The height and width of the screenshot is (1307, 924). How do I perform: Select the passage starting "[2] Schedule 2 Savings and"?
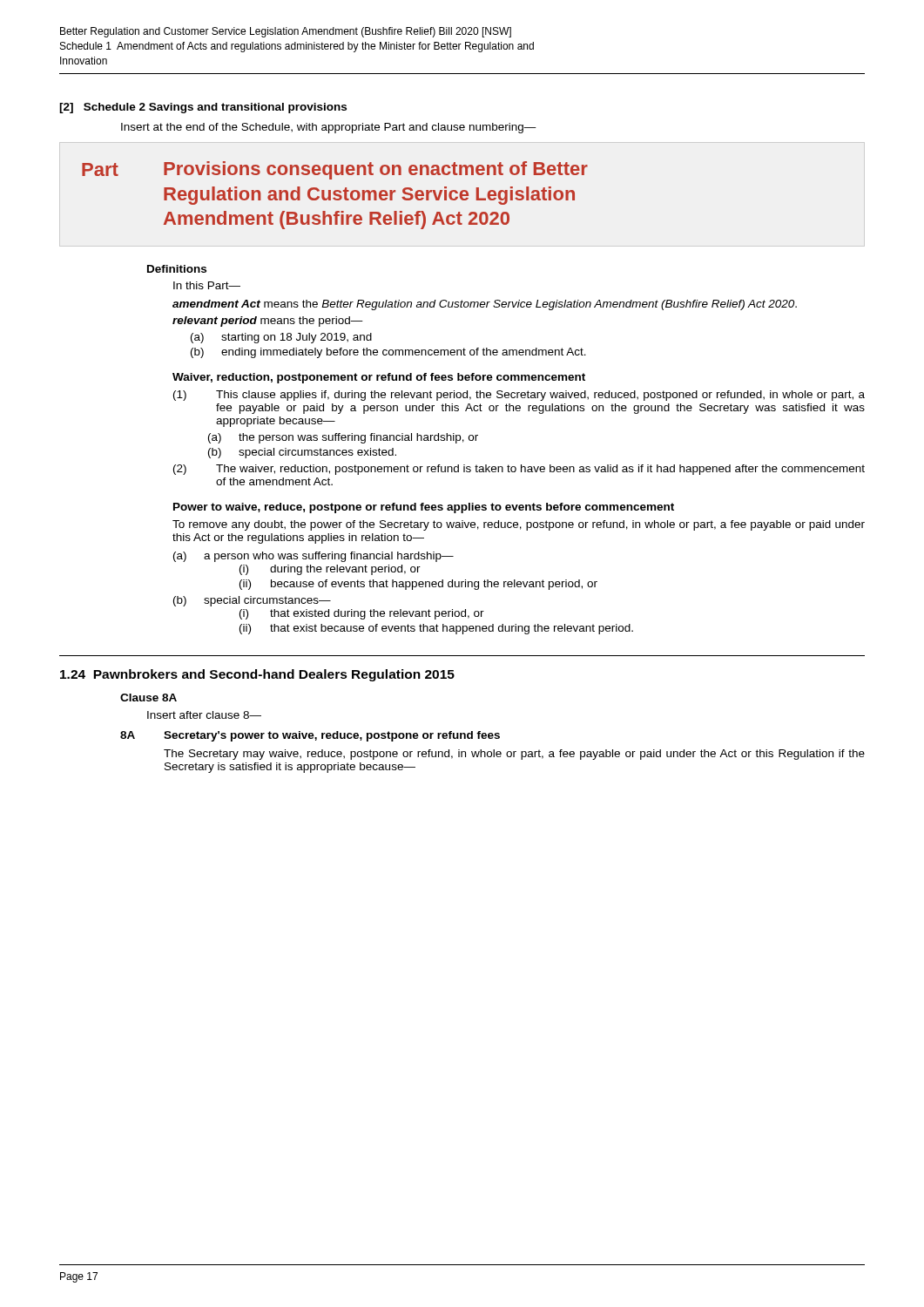203,107
